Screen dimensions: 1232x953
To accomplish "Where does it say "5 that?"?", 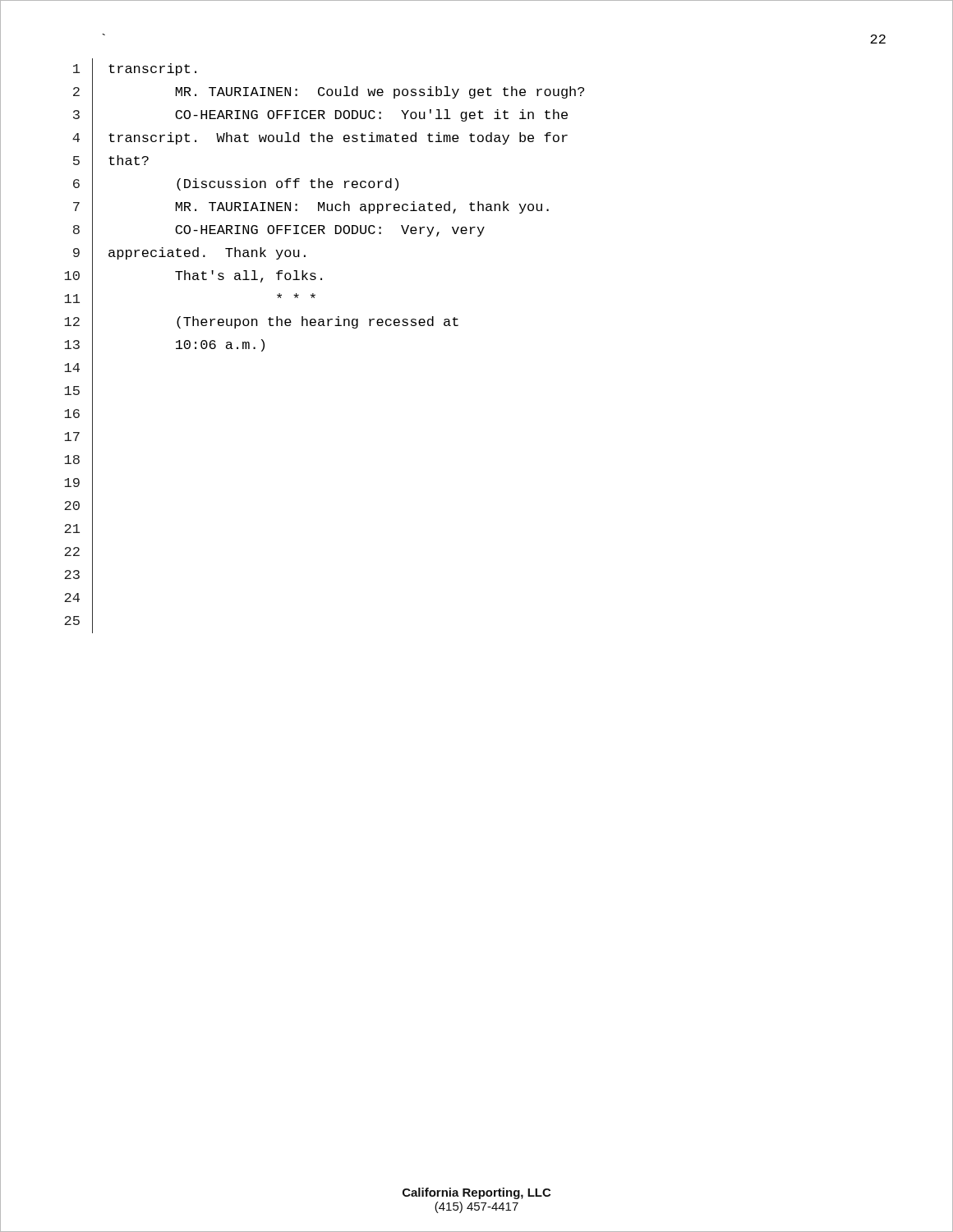I will [x=111, y=162].
